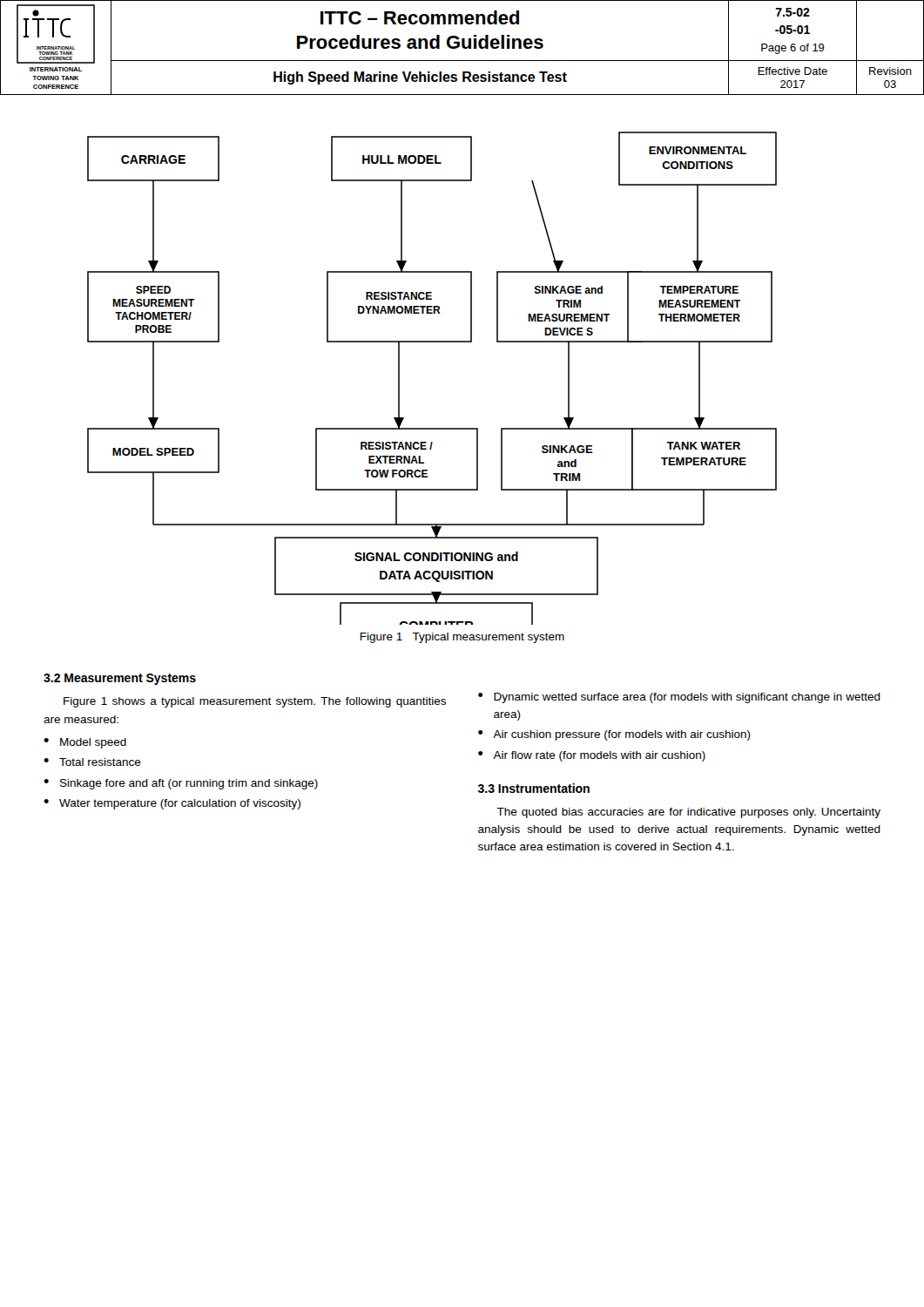
Task: Point to the block beginning "•Air cushion pressure"
Action: click(x=614, y=735)
